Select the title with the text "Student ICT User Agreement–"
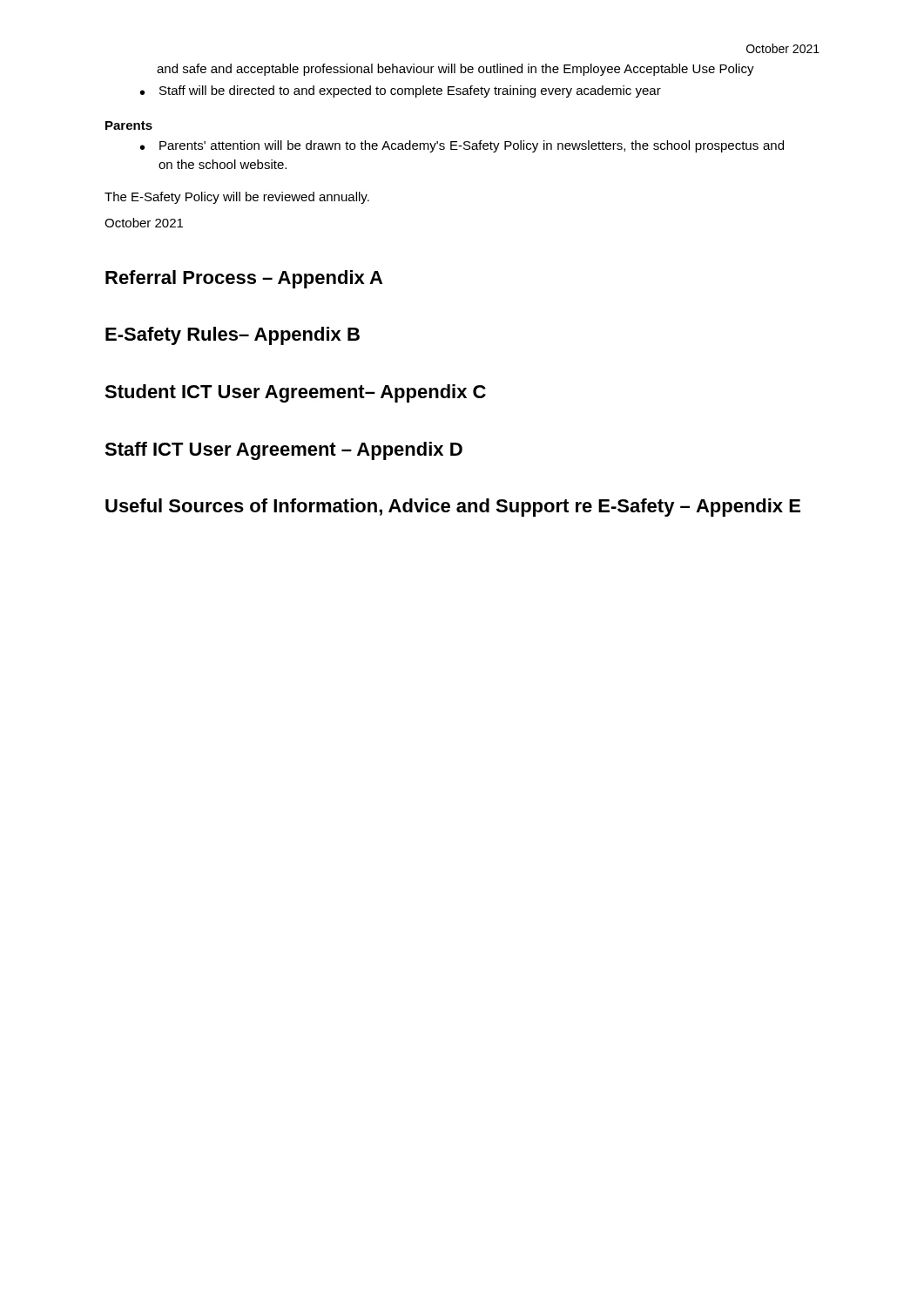The width and height of the screenshot is (924, 1307). tap(295, 392)
